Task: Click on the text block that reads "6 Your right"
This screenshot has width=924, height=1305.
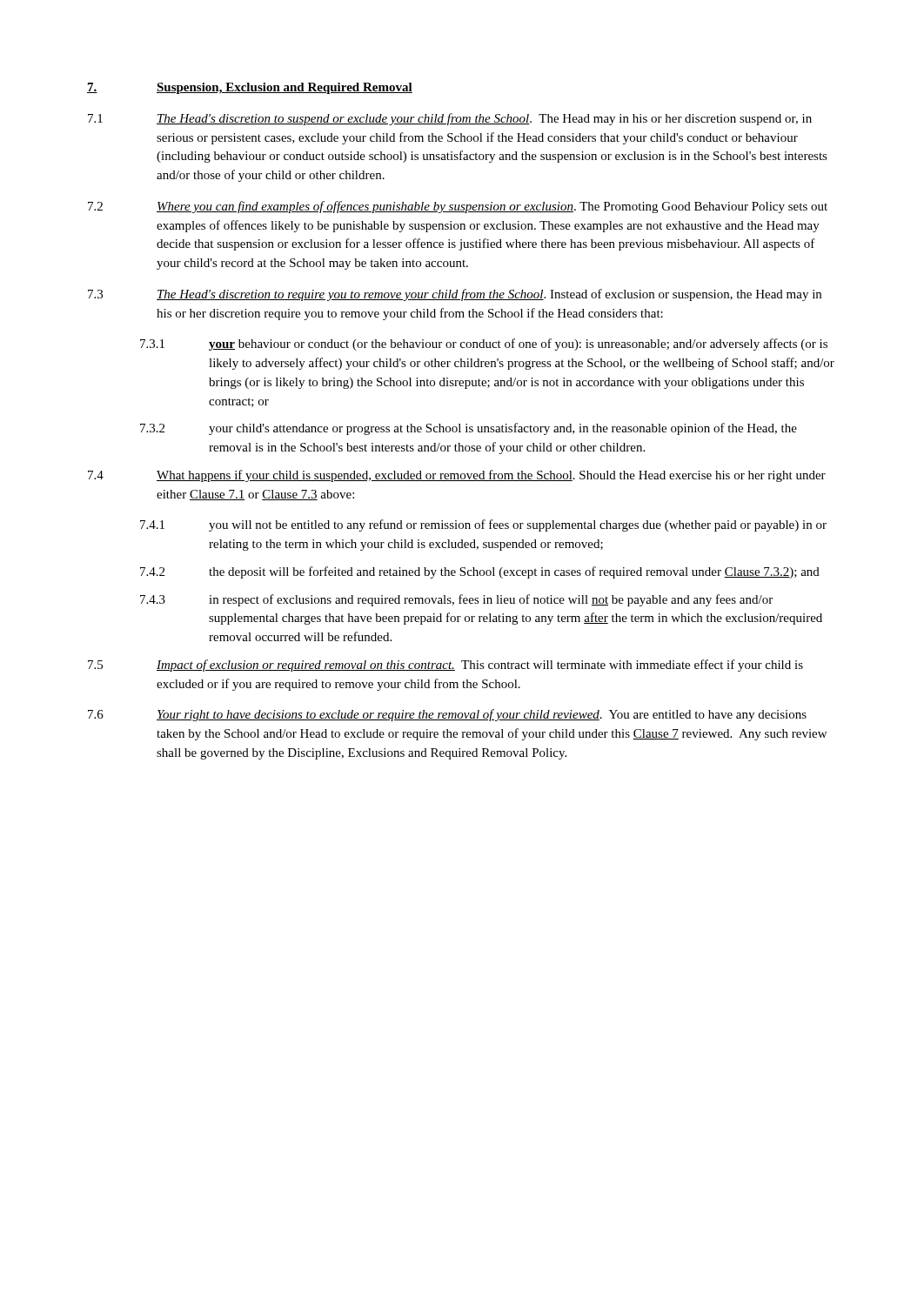Action: (462, 734)
